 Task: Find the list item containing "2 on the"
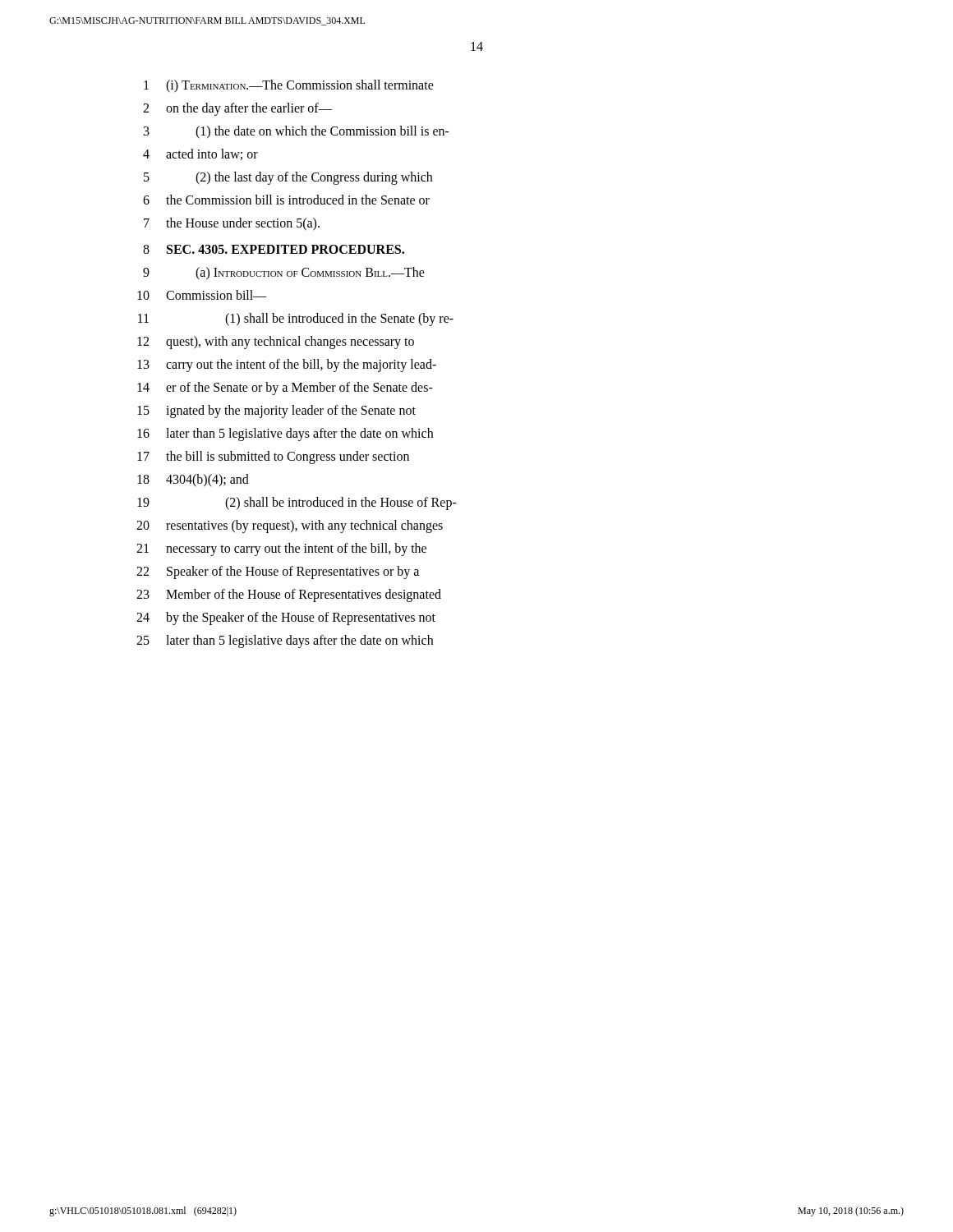tap(237, 109)
